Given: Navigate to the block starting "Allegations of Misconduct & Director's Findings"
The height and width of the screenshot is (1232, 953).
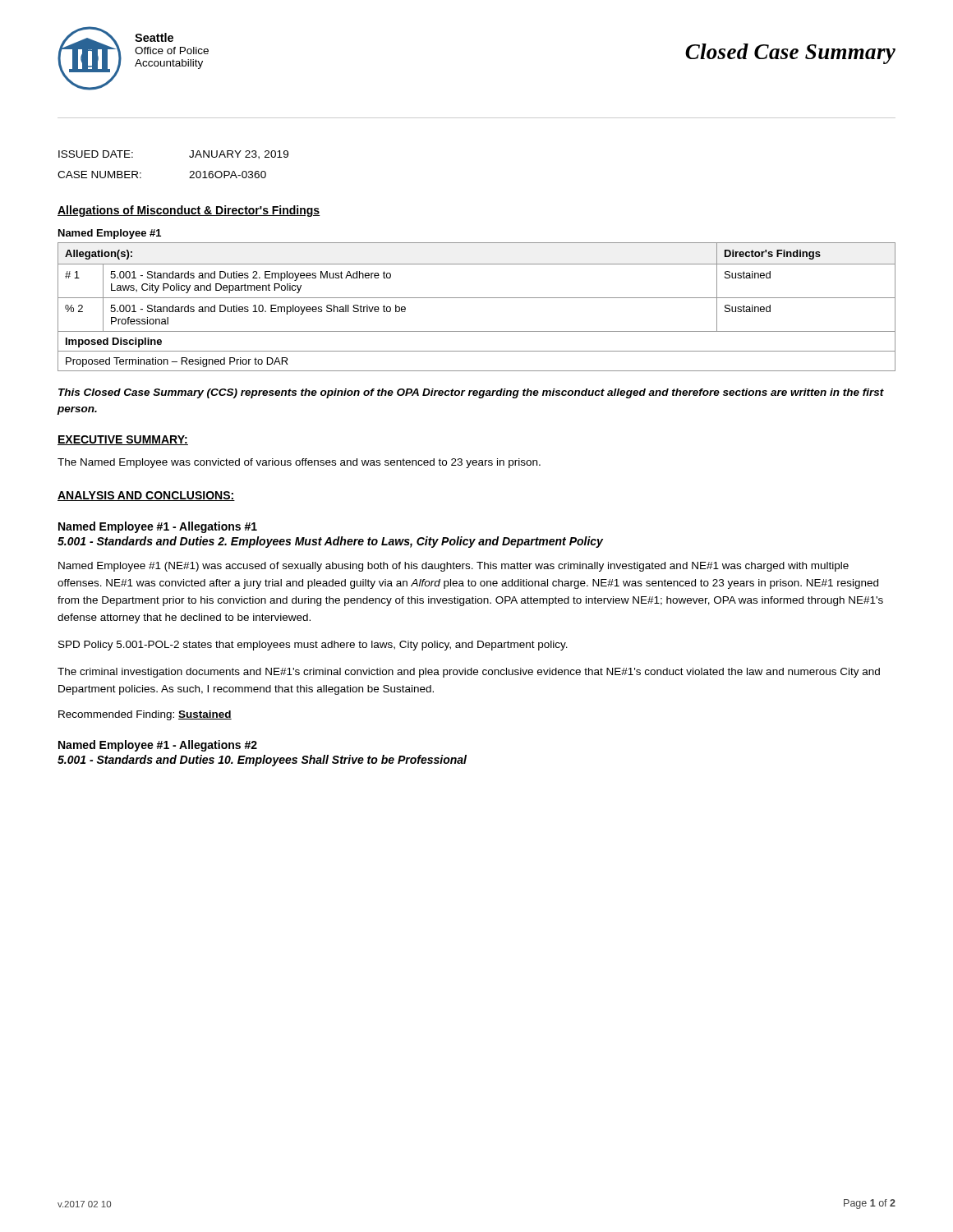Looking at the screenshot, I should (189, 210).
